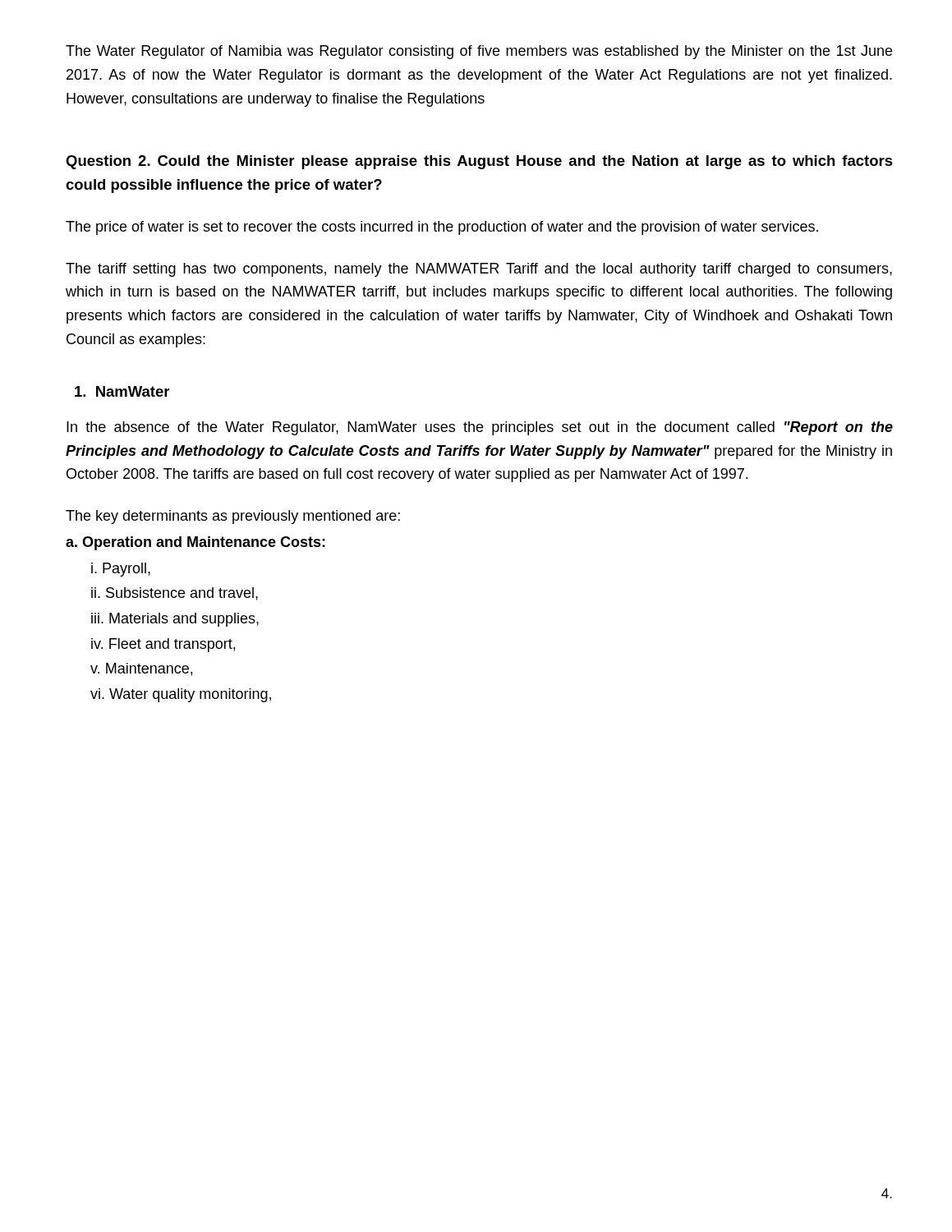Find "vi. Water quality monitoring," on this page
Image resolution: width=952 pixels, height=1232 pixels.
click(181, 694)
